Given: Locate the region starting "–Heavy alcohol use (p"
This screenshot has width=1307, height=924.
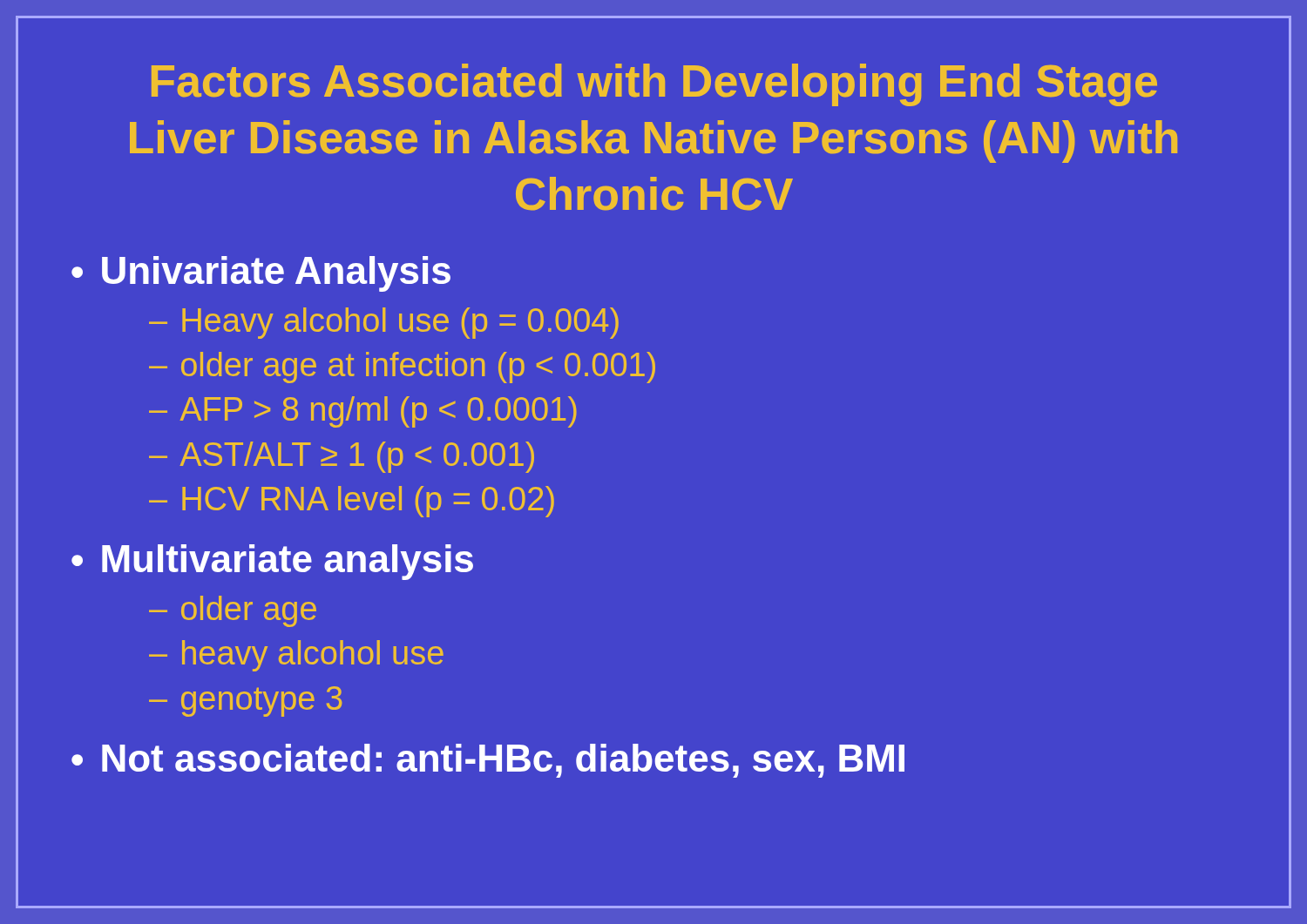Looking at the screenshot, I should (385, 321).
